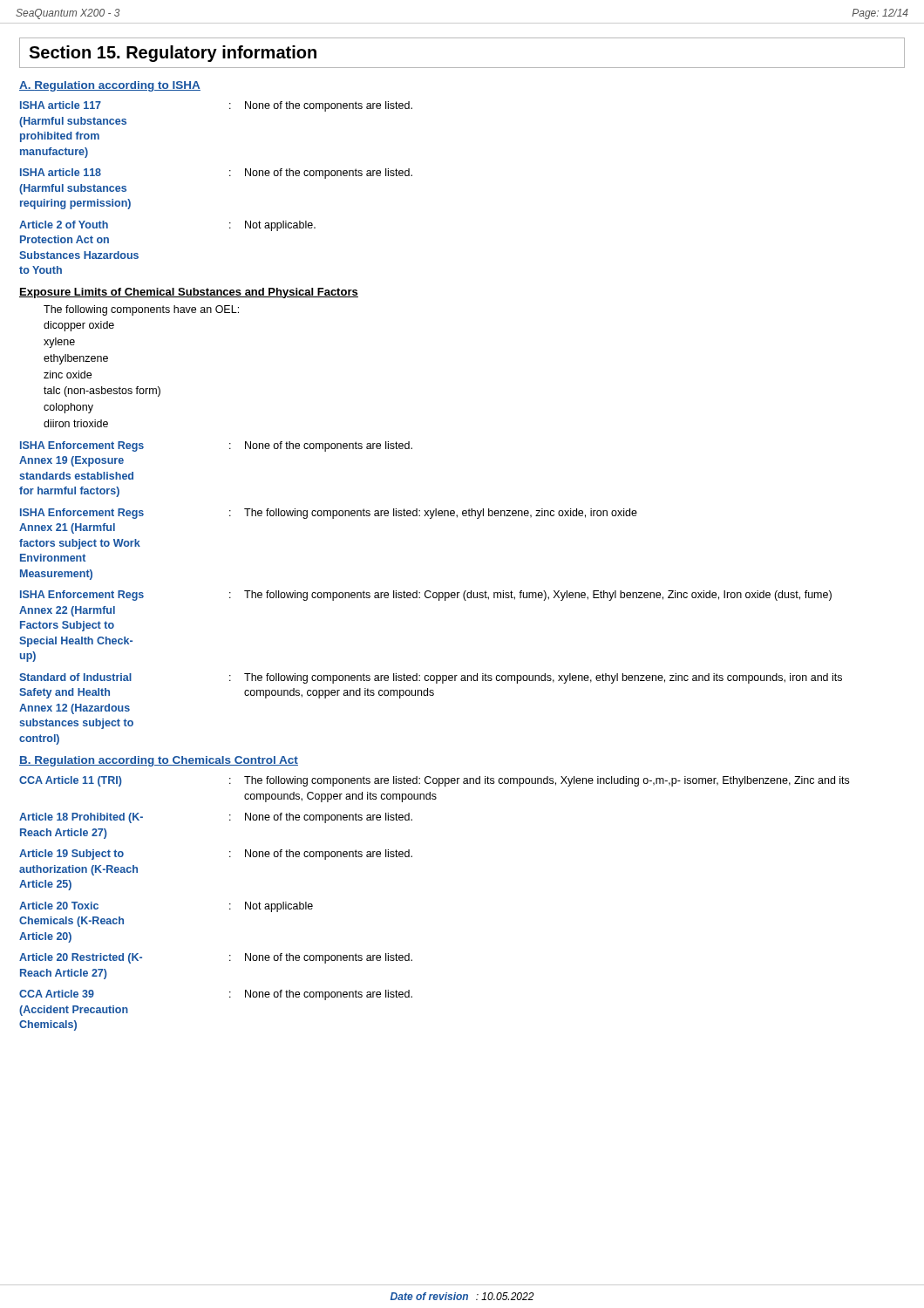
Task: Select the text block containing "CCA Article 39(Accident"
Action: 54,995
